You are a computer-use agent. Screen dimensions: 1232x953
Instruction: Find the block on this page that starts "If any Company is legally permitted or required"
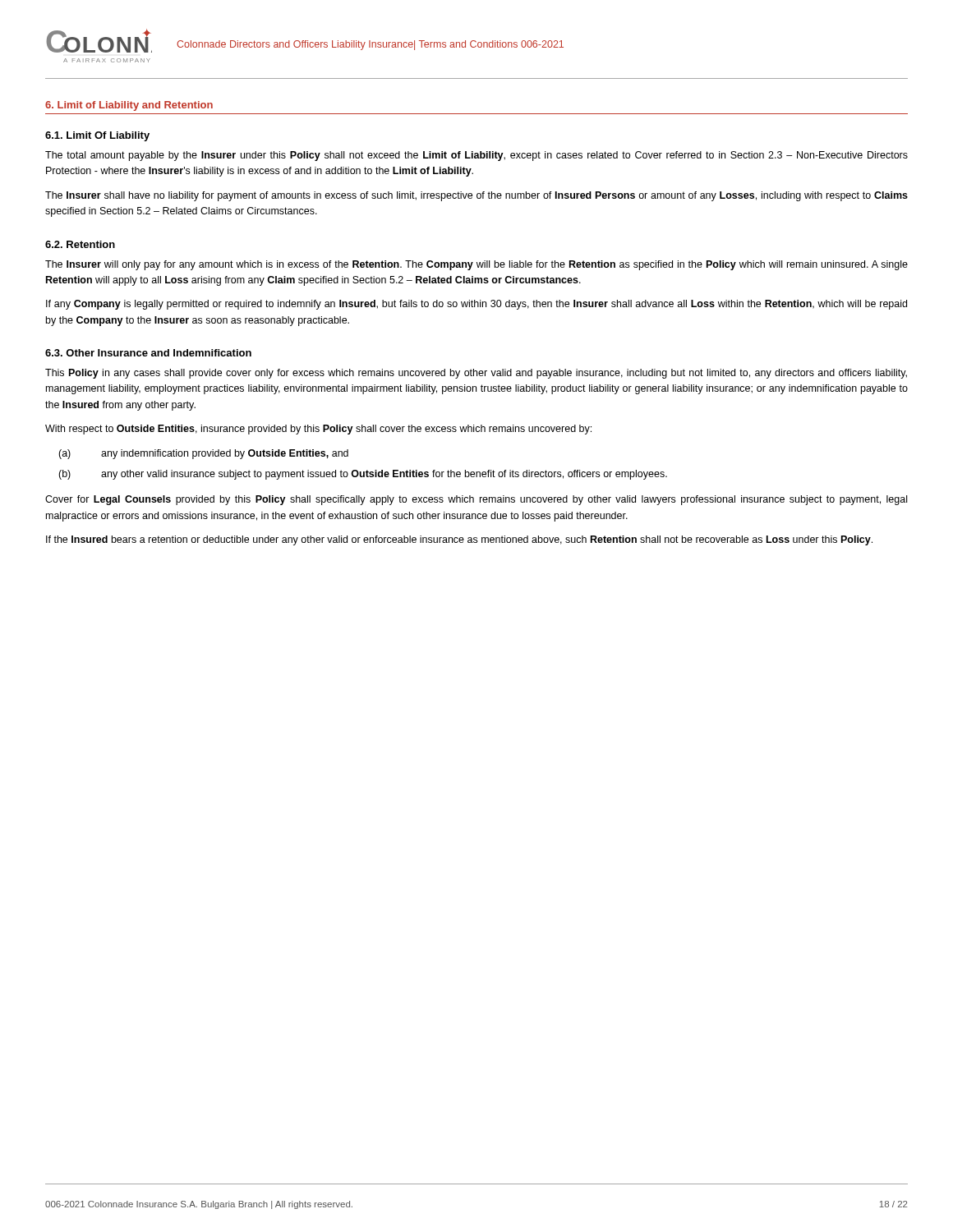click(476, 312)
